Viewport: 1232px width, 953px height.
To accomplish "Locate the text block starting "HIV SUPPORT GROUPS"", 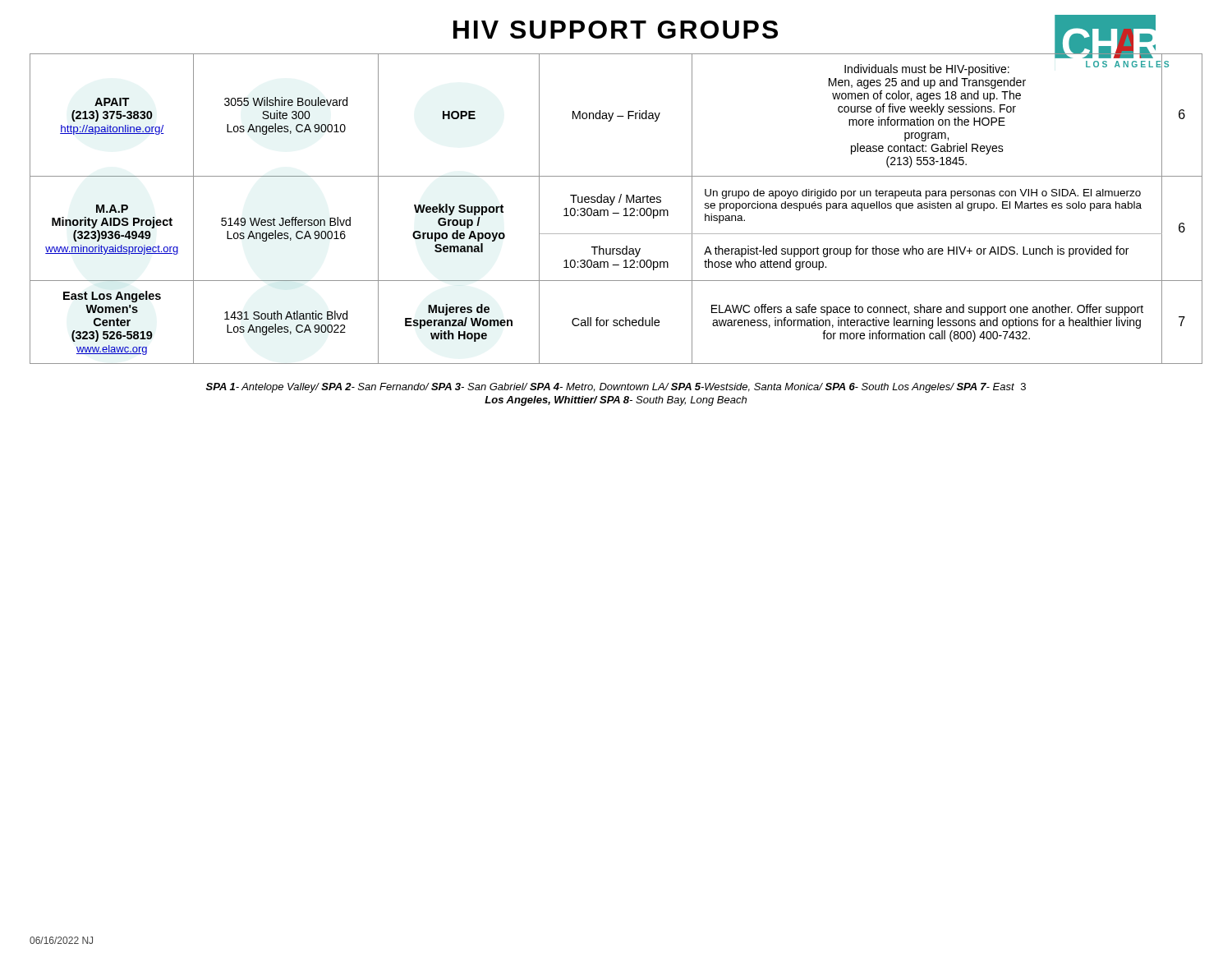I will point(616,30).
